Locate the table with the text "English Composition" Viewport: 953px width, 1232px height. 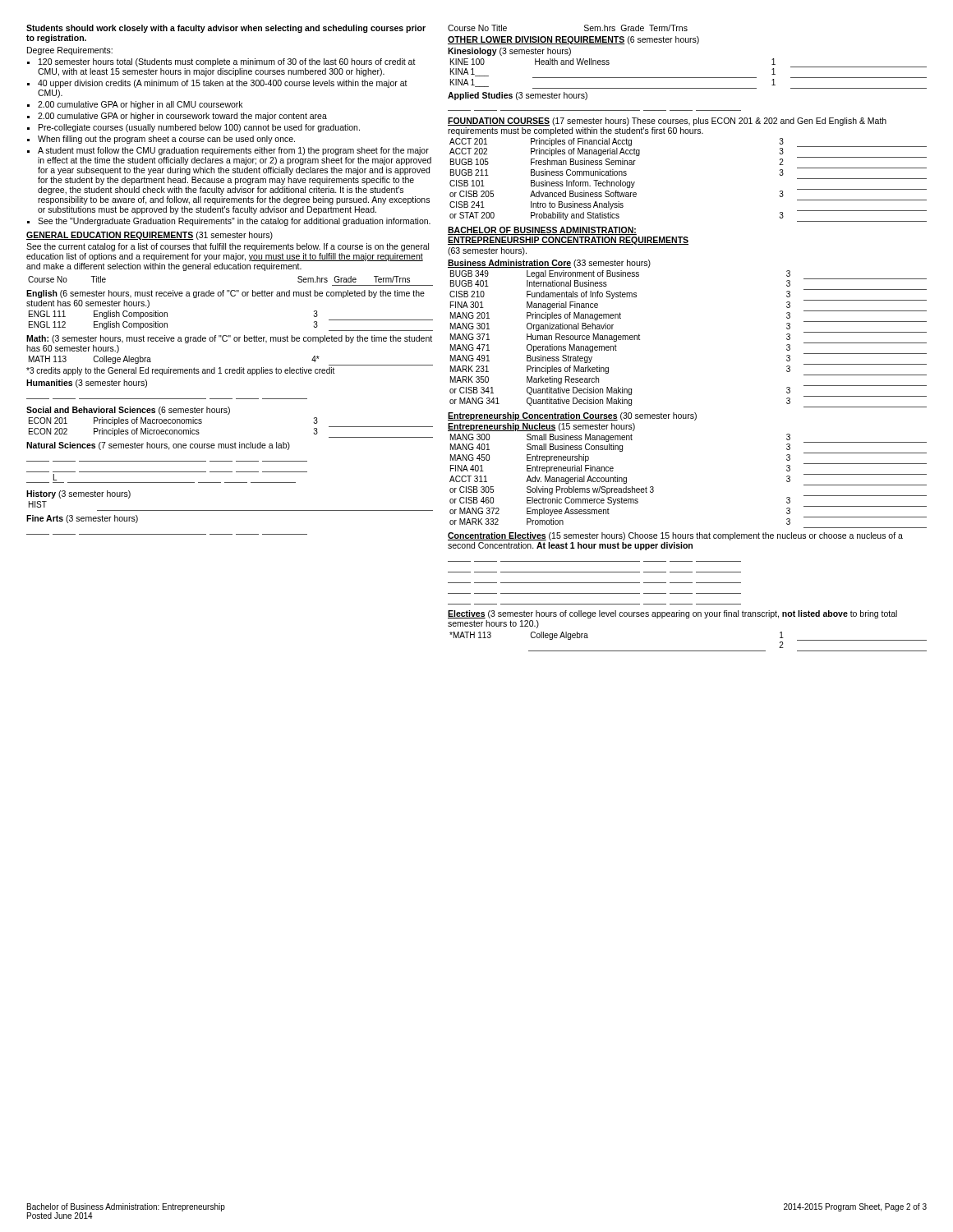point(230,320)
